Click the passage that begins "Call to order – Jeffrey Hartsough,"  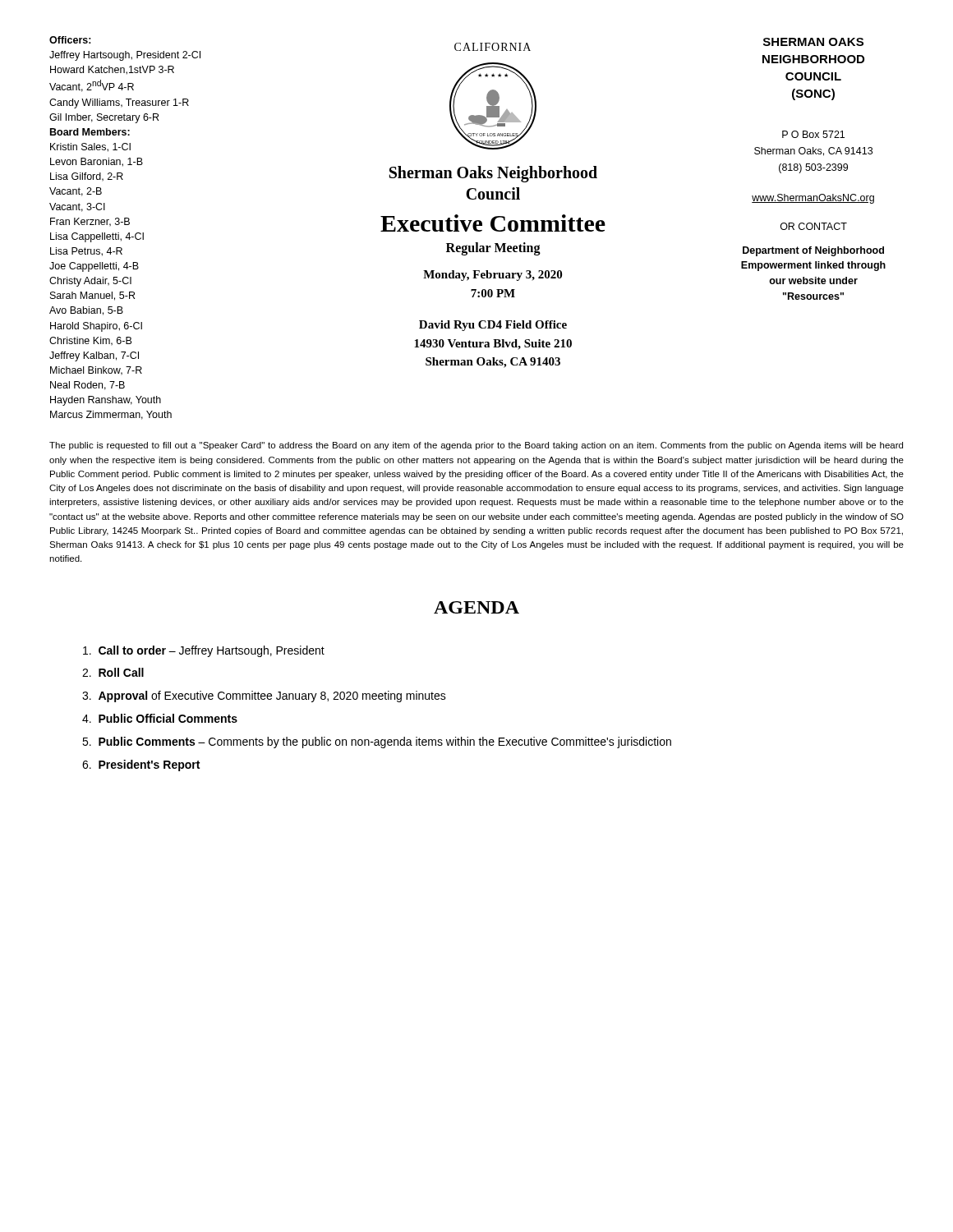pyautogui.click(x=203, y=650)
